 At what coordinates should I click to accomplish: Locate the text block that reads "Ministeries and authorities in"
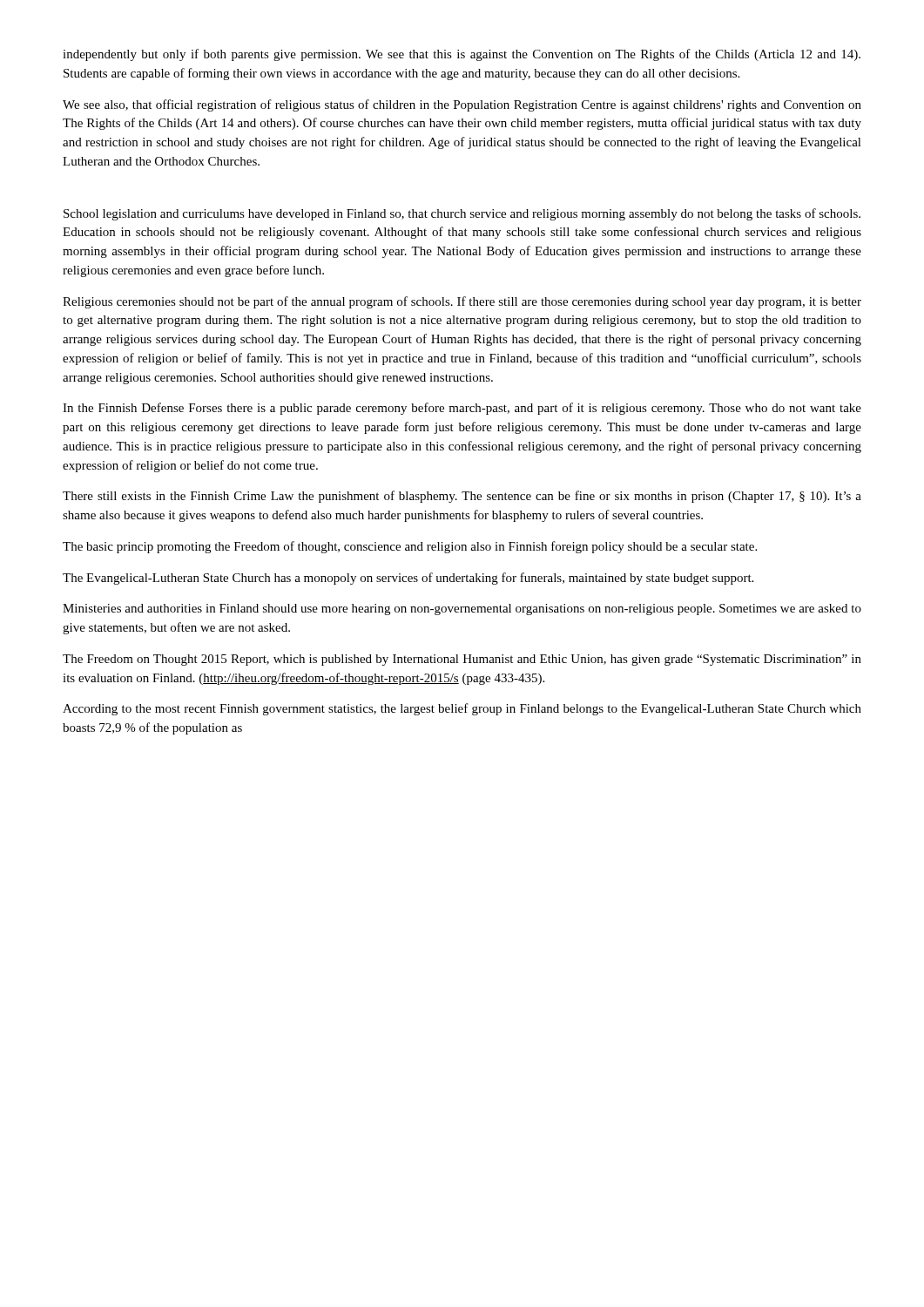[462, 618]
